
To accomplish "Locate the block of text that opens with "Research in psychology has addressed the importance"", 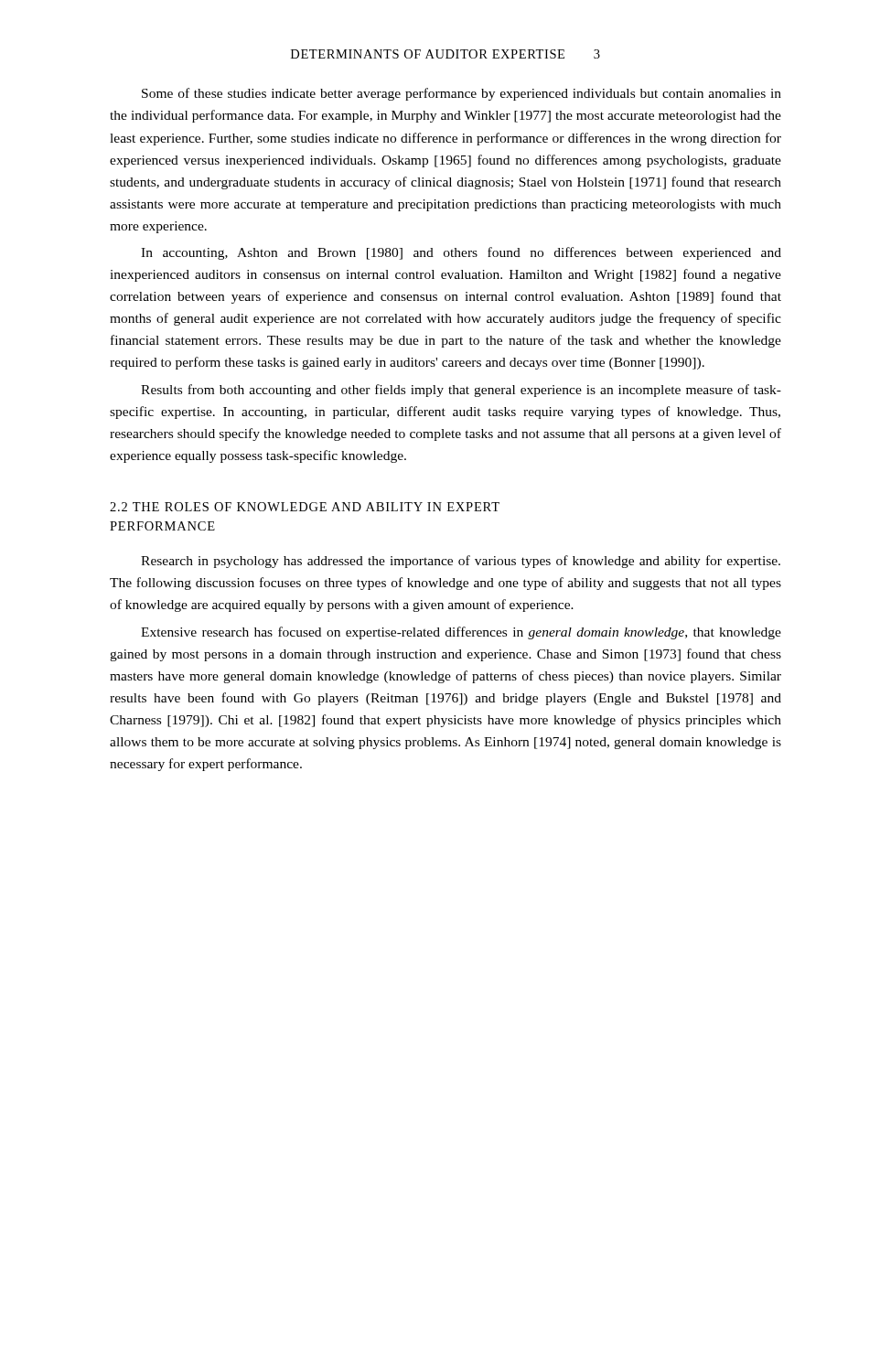I will click(446, 582).
